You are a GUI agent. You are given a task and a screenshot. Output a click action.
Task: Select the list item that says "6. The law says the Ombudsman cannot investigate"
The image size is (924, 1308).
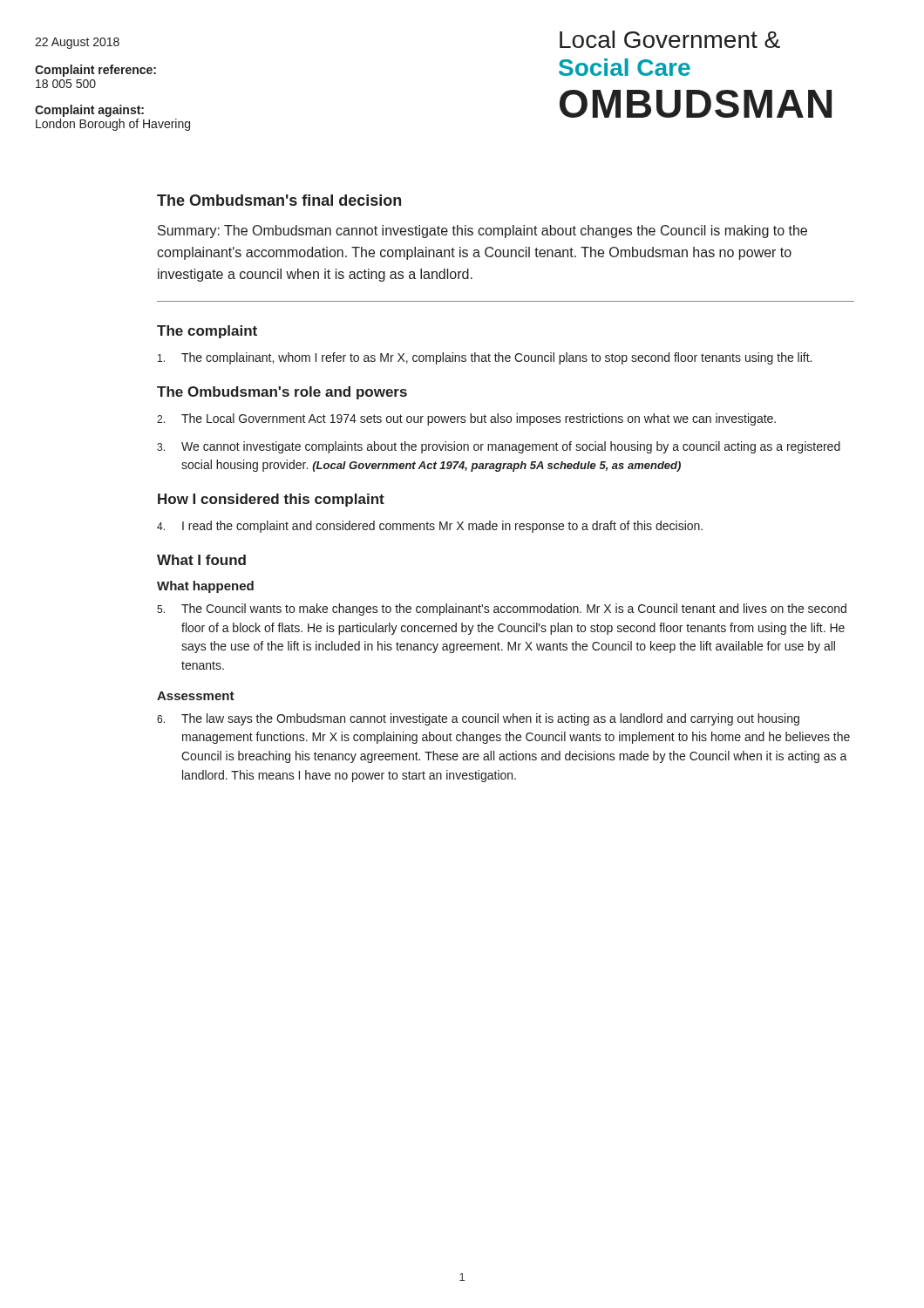click(x=506, y=747)
